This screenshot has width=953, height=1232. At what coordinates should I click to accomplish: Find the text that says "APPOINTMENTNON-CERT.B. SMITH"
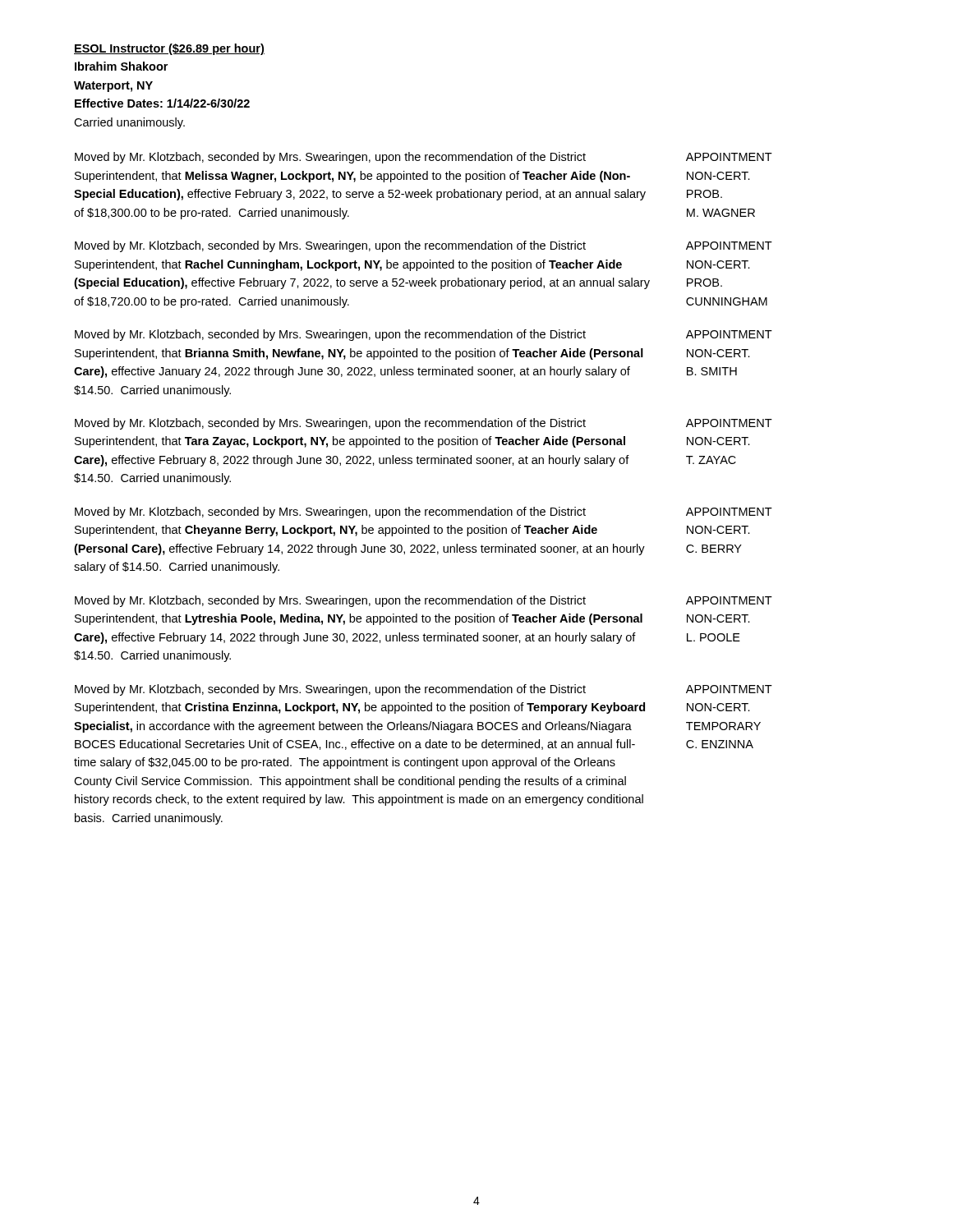pyautogui.click(x=729, y=334)
